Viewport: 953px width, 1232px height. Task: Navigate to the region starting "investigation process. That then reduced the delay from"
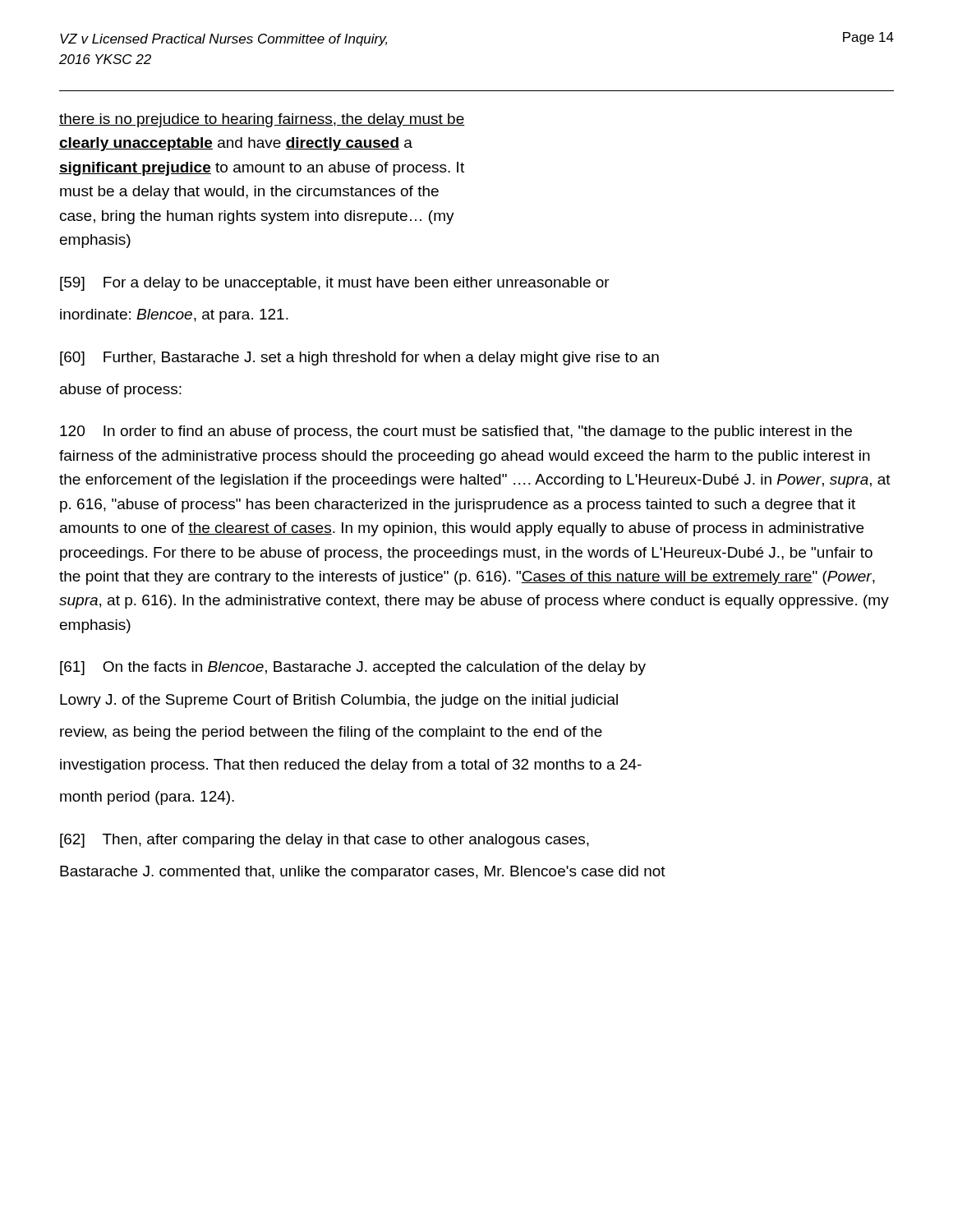click(476, 764)
